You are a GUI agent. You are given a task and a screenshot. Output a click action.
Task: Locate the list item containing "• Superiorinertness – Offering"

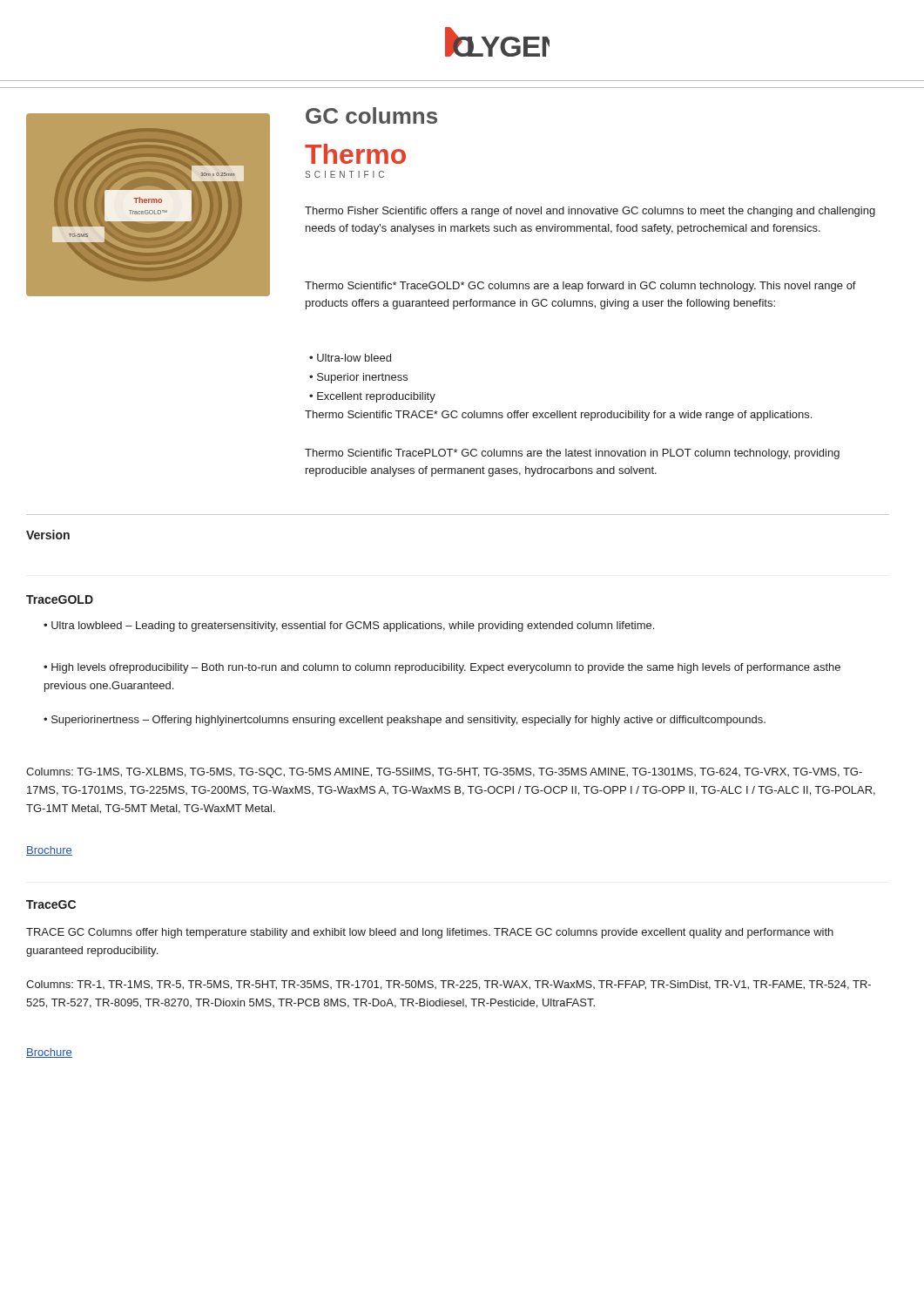(405, 719)
